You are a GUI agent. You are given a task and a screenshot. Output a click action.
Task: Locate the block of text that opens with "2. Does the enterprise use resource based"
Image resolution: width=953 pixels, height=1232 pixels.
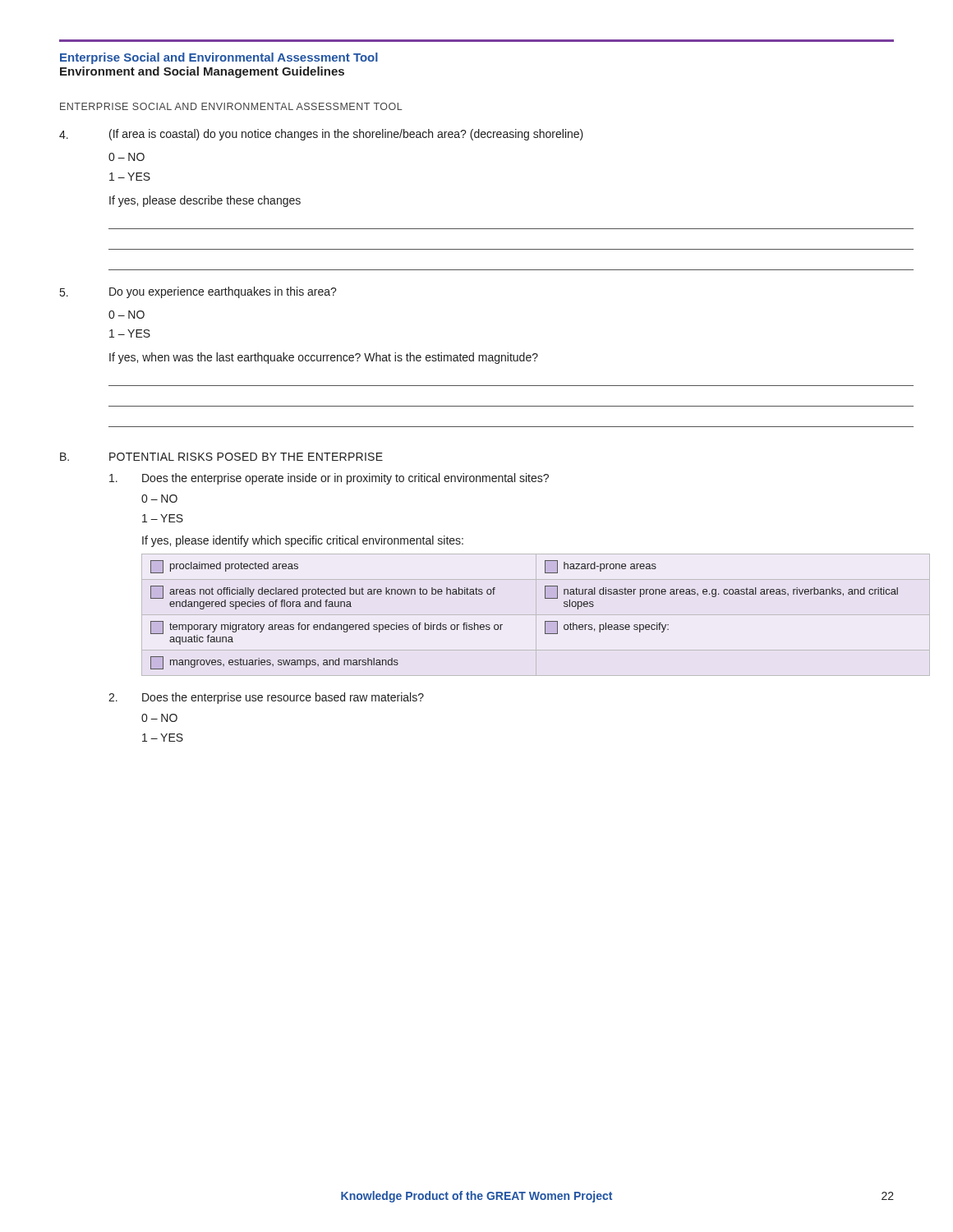pos(266,698)
